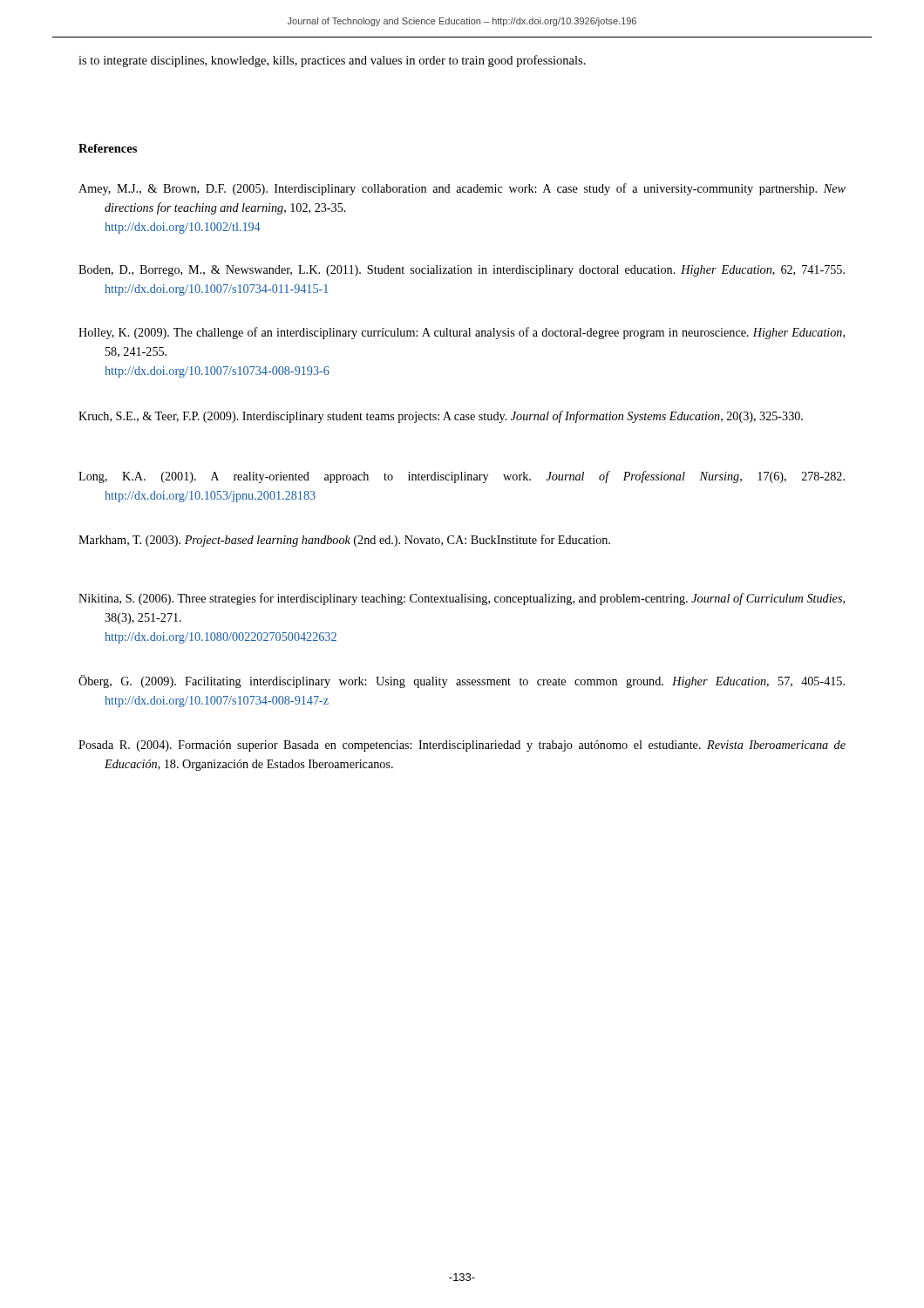The height and width of the screenshot is (1308, 924).
Task: Locate the text starting "Long, K.A. (2001). A"
Action: coord(462,486)
